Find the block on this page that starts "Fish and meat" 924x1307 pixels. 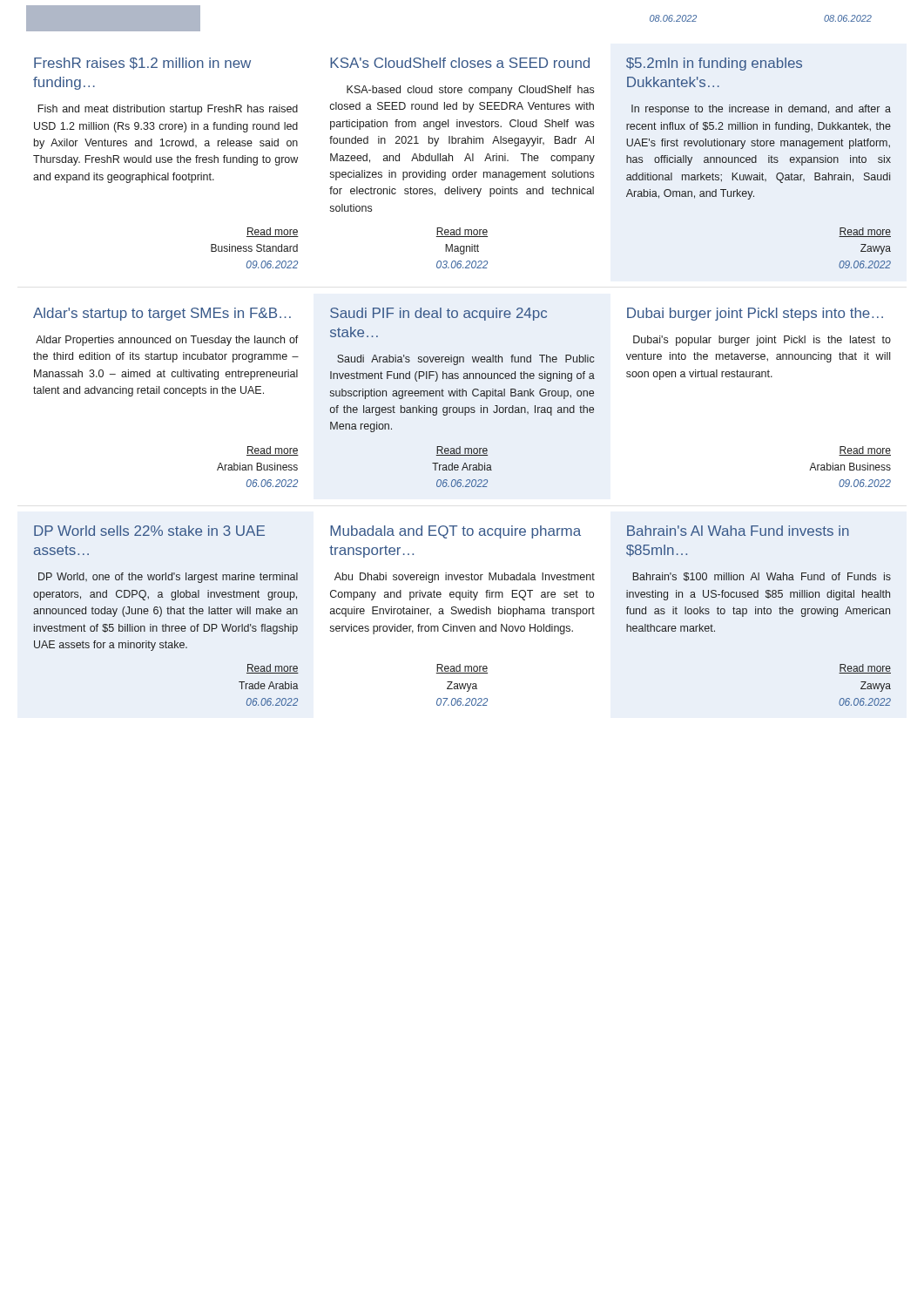(166, 143)
